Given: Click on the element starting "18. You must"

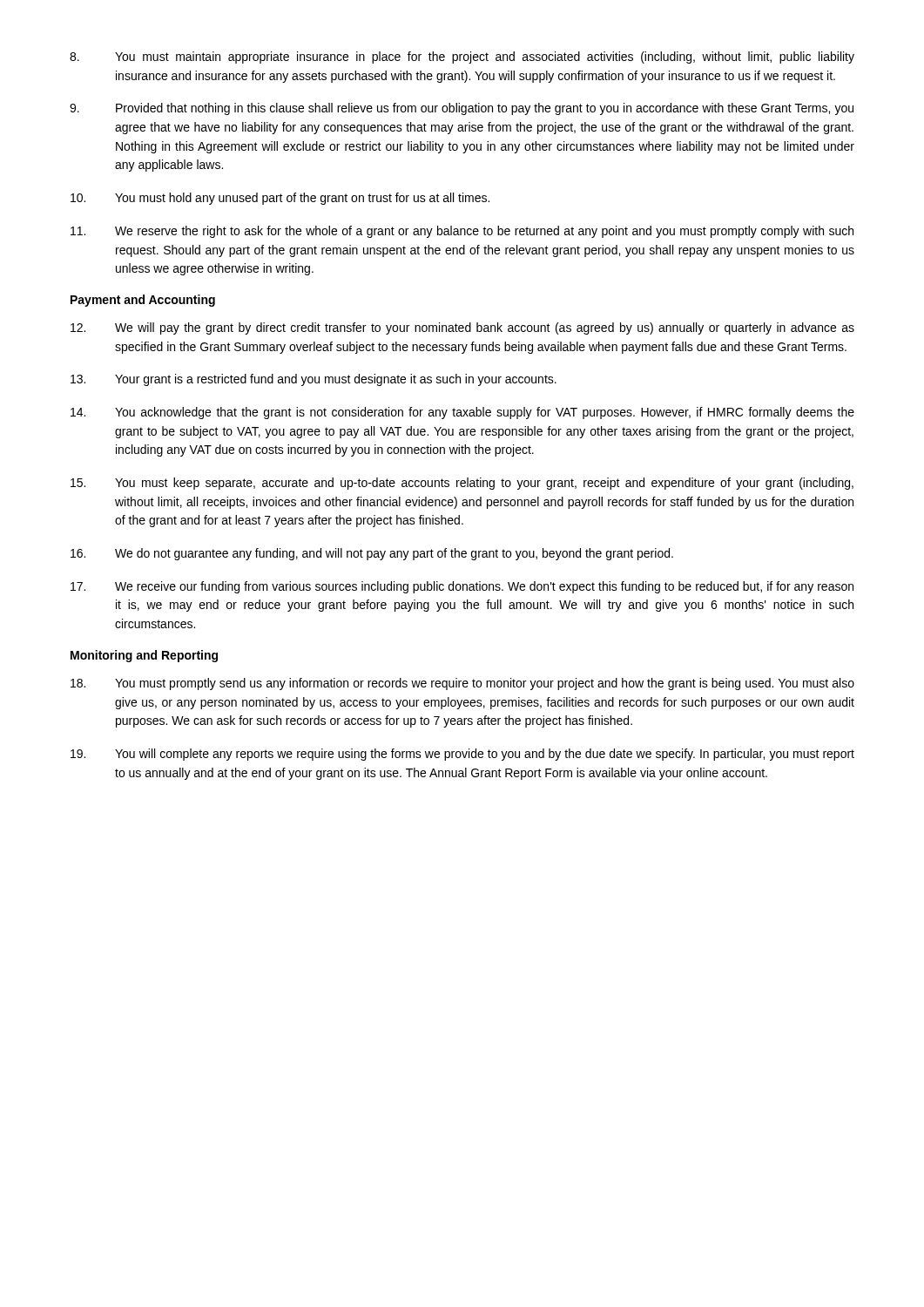Looking at the screenshot, I should pyautogui.click(x=462, y=703).
